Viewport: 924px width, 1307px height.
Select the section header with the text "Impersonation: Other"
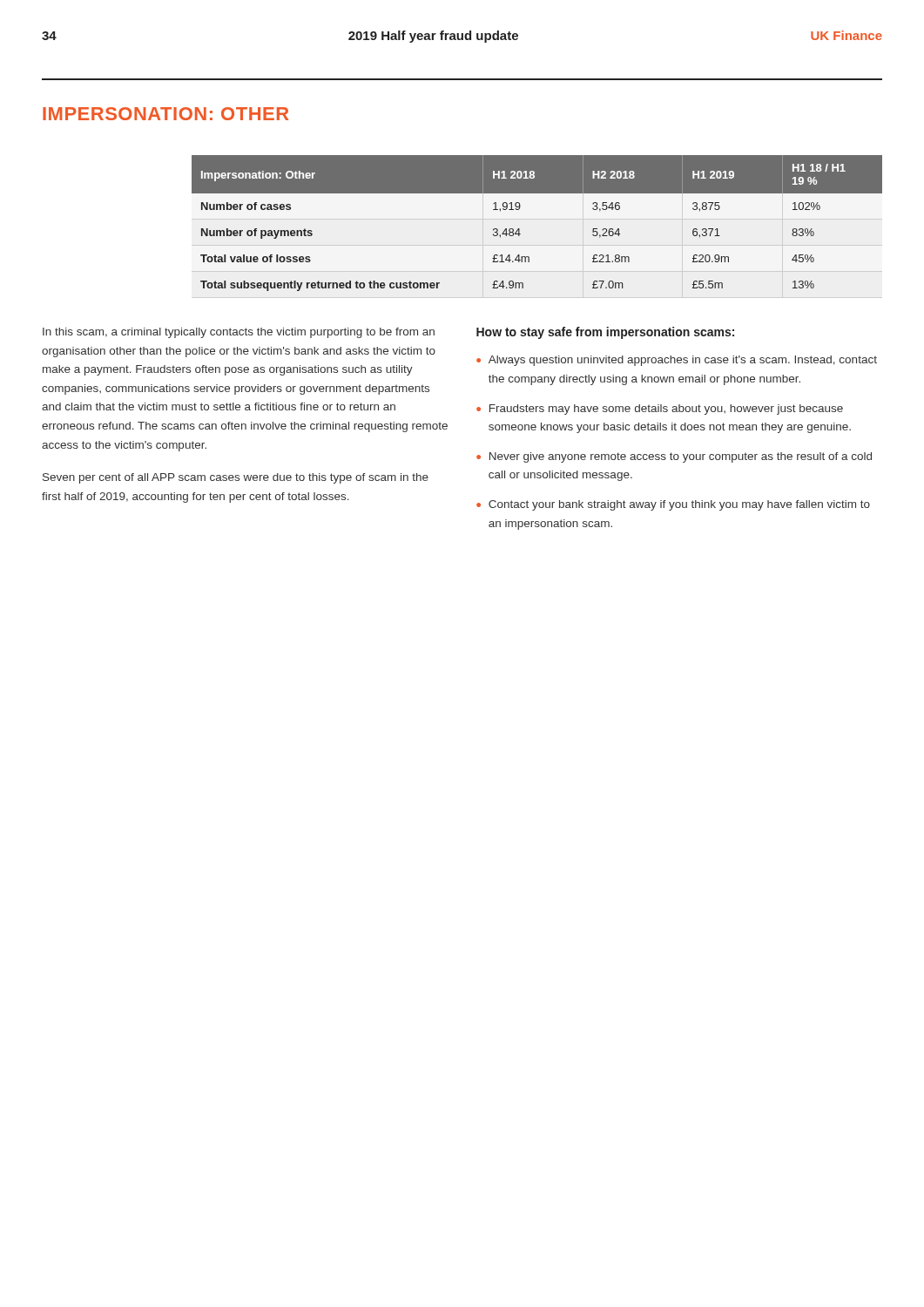click(x=166, y=114)
